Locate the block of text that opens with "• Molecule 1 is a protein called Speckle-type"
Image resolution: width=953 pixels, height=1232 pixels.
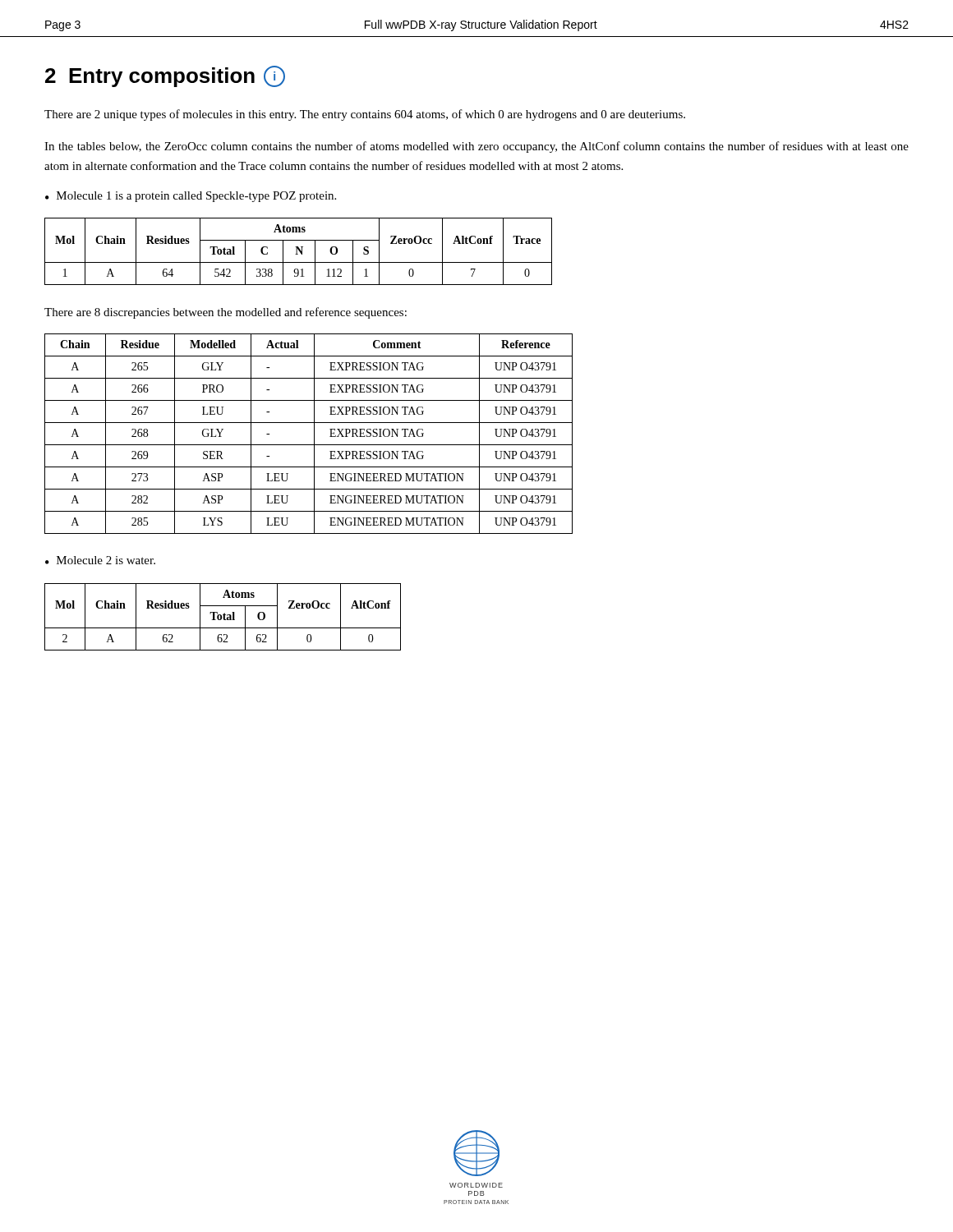191,198
